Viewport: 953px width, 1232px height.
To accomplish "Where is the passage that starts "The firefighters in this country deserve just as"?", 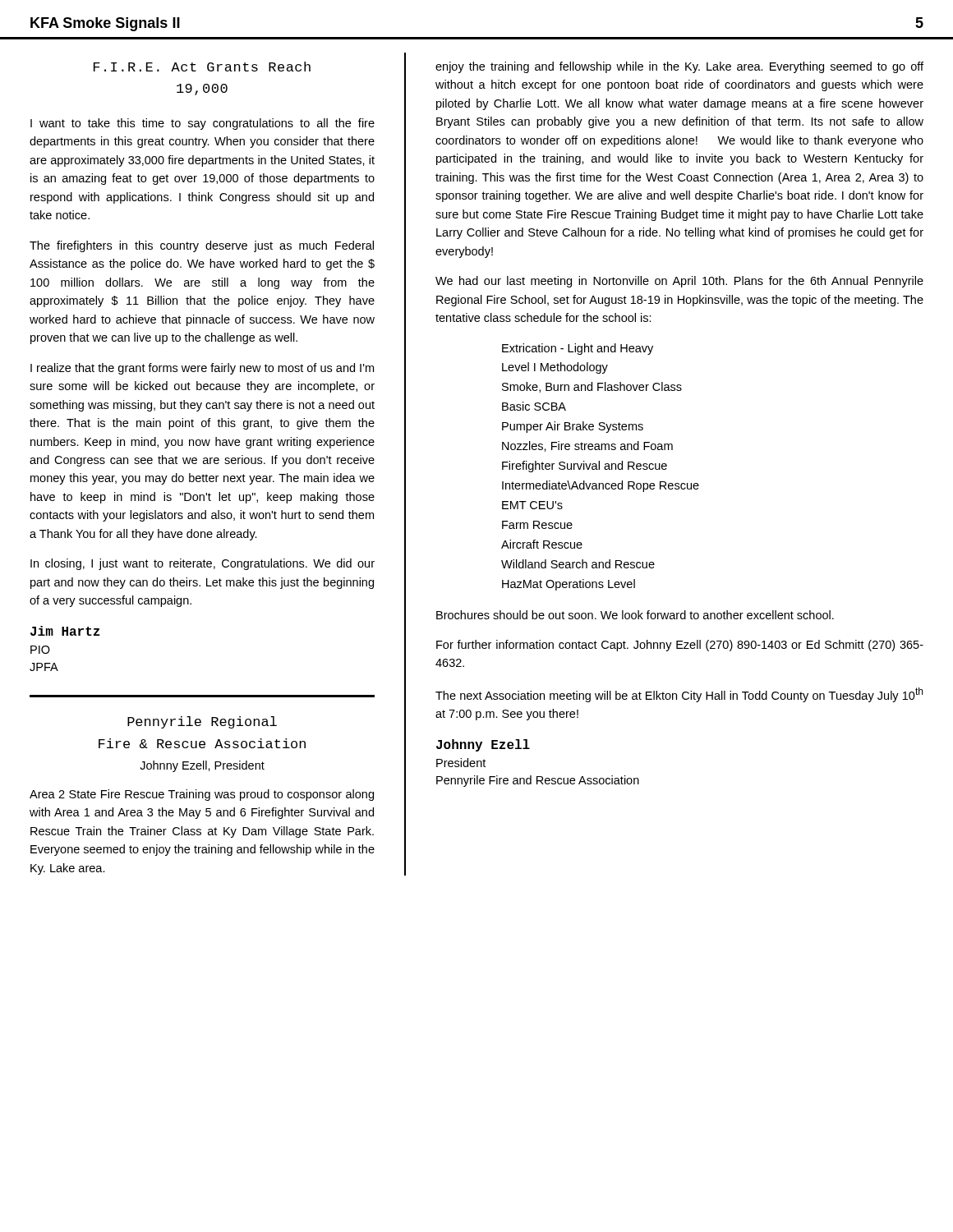I will pyautogui.click(x=202, y=292).
